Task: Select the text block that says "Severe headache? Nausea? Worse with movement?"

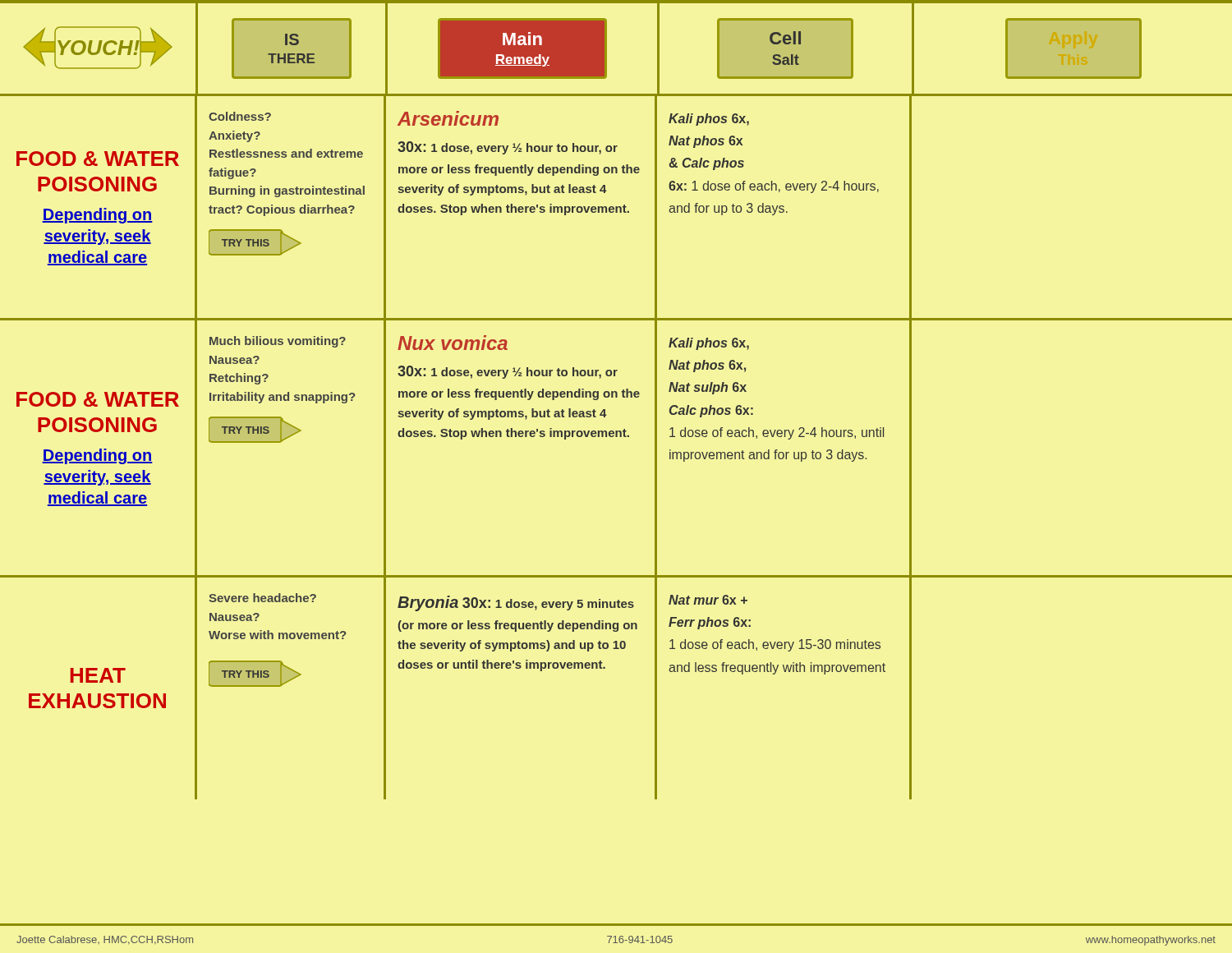Action: pos(290,639)
